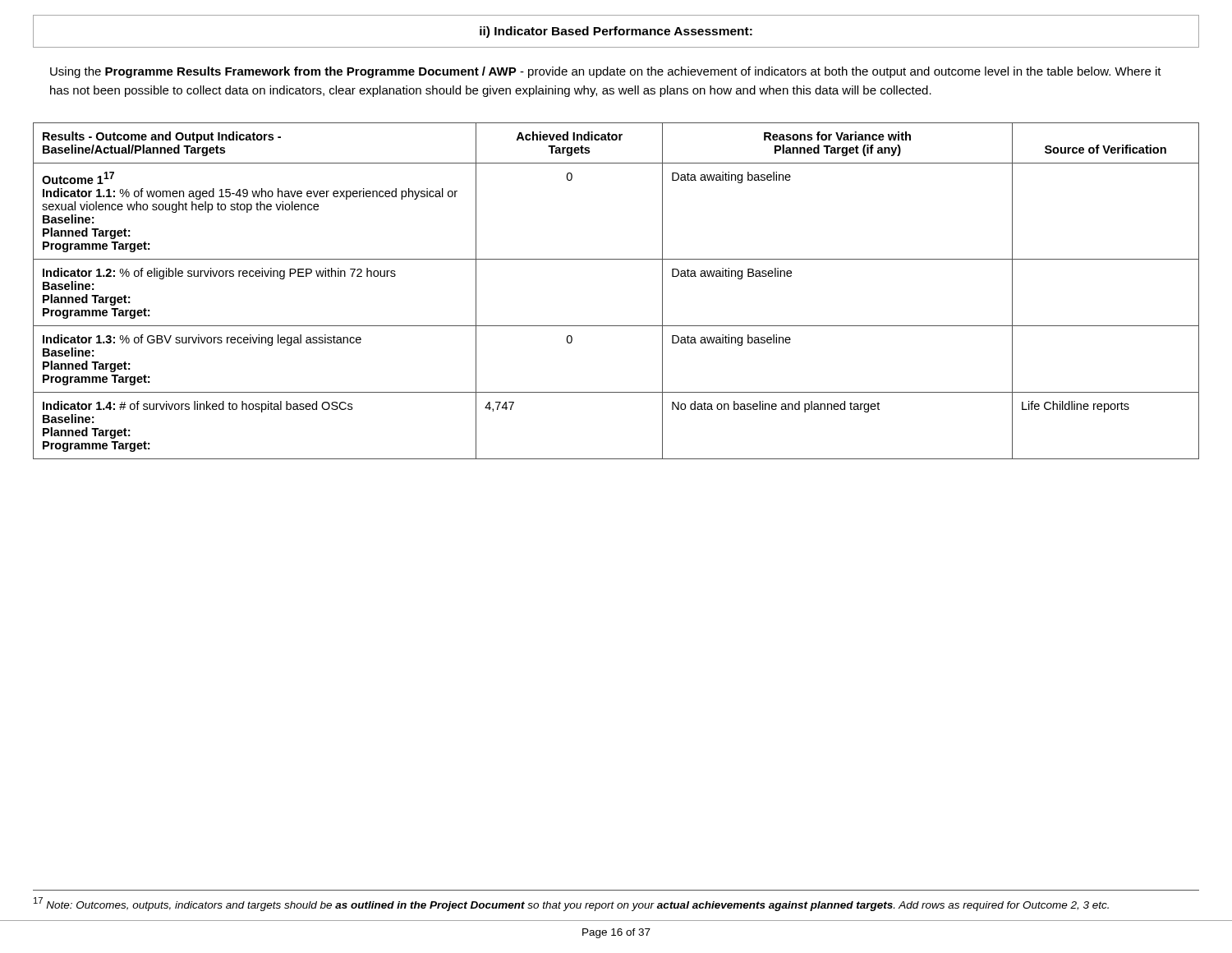This screenshot has height=953, width=1232.
Task: Point to the section header beginning "ii) Indicator Based Performance"
Action: (x=616, y=31)
